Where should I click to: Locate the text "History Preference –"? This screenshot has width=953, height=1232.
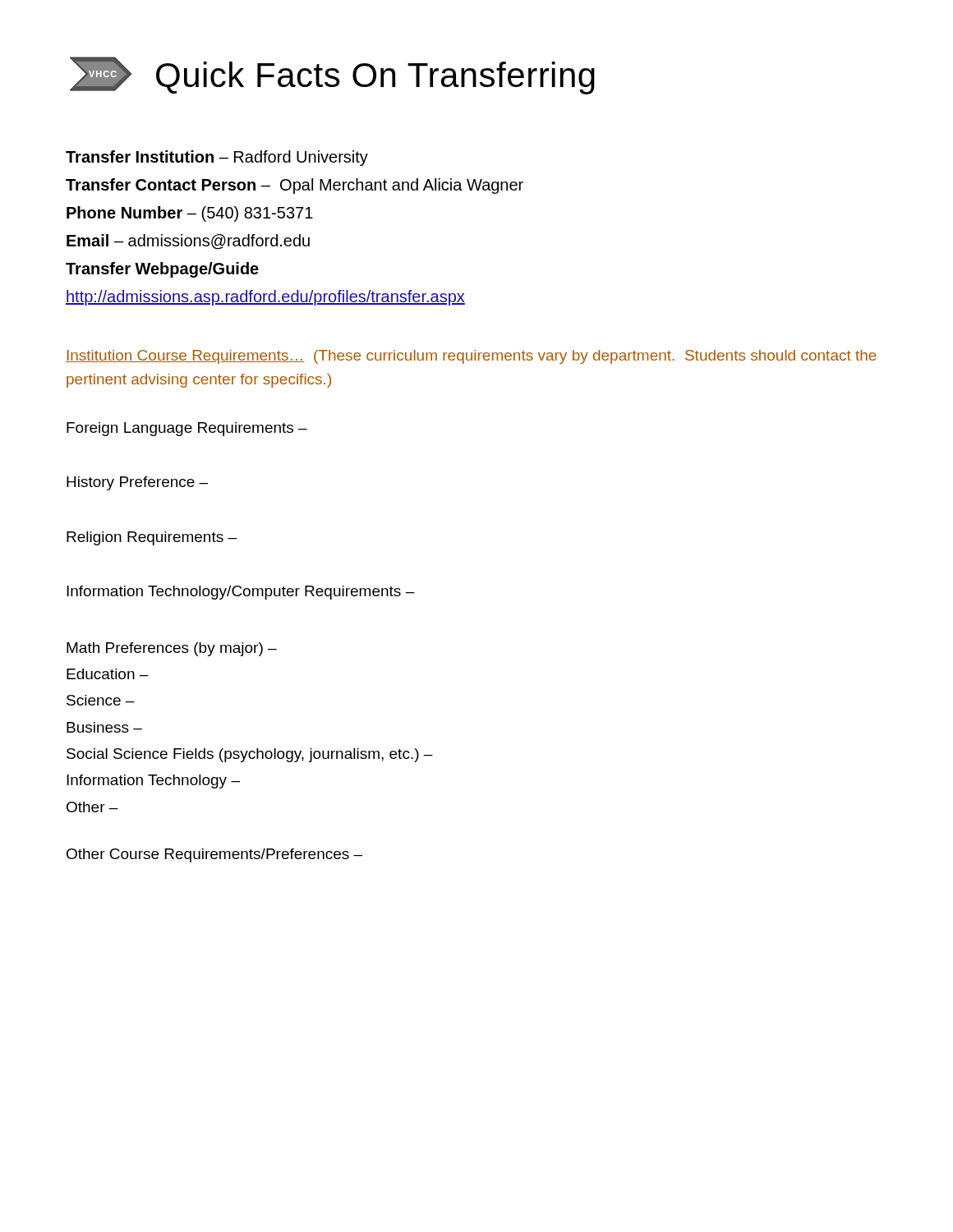[137, 482]
